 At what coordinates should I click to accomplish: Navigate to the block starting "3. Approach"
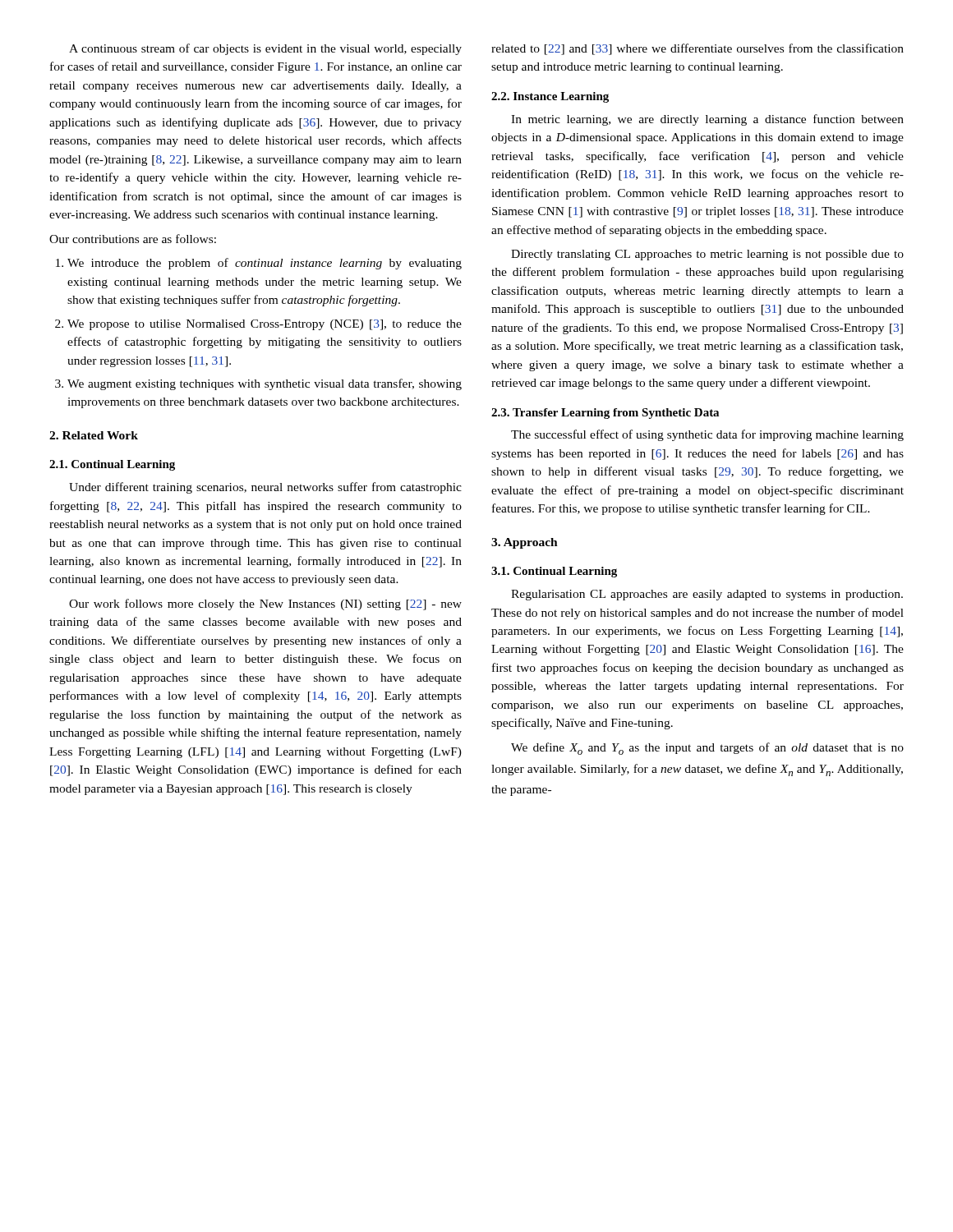tap(525, 543)
